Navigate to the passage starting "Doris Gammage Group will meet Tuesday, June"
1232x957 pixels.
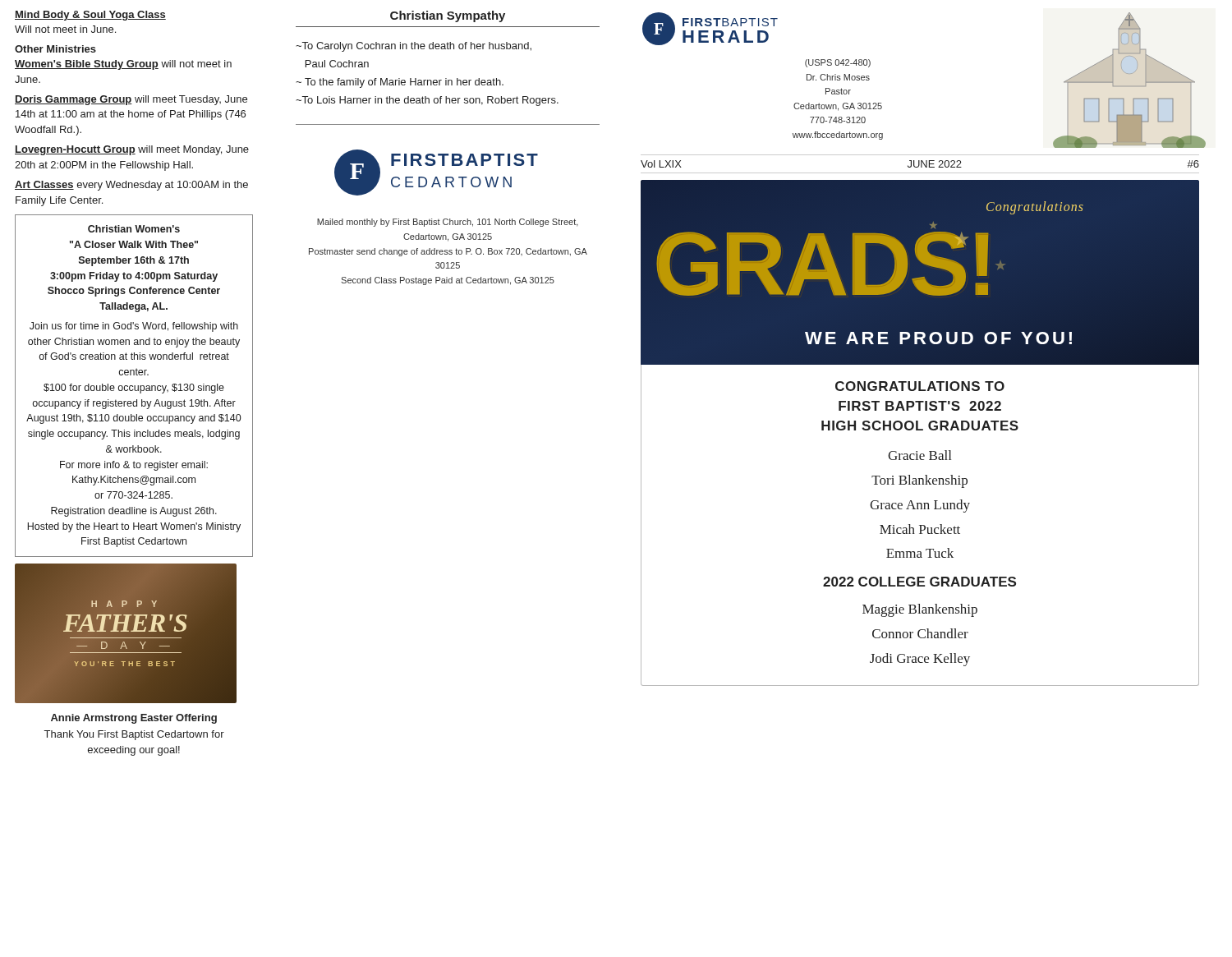coord(131,114)
